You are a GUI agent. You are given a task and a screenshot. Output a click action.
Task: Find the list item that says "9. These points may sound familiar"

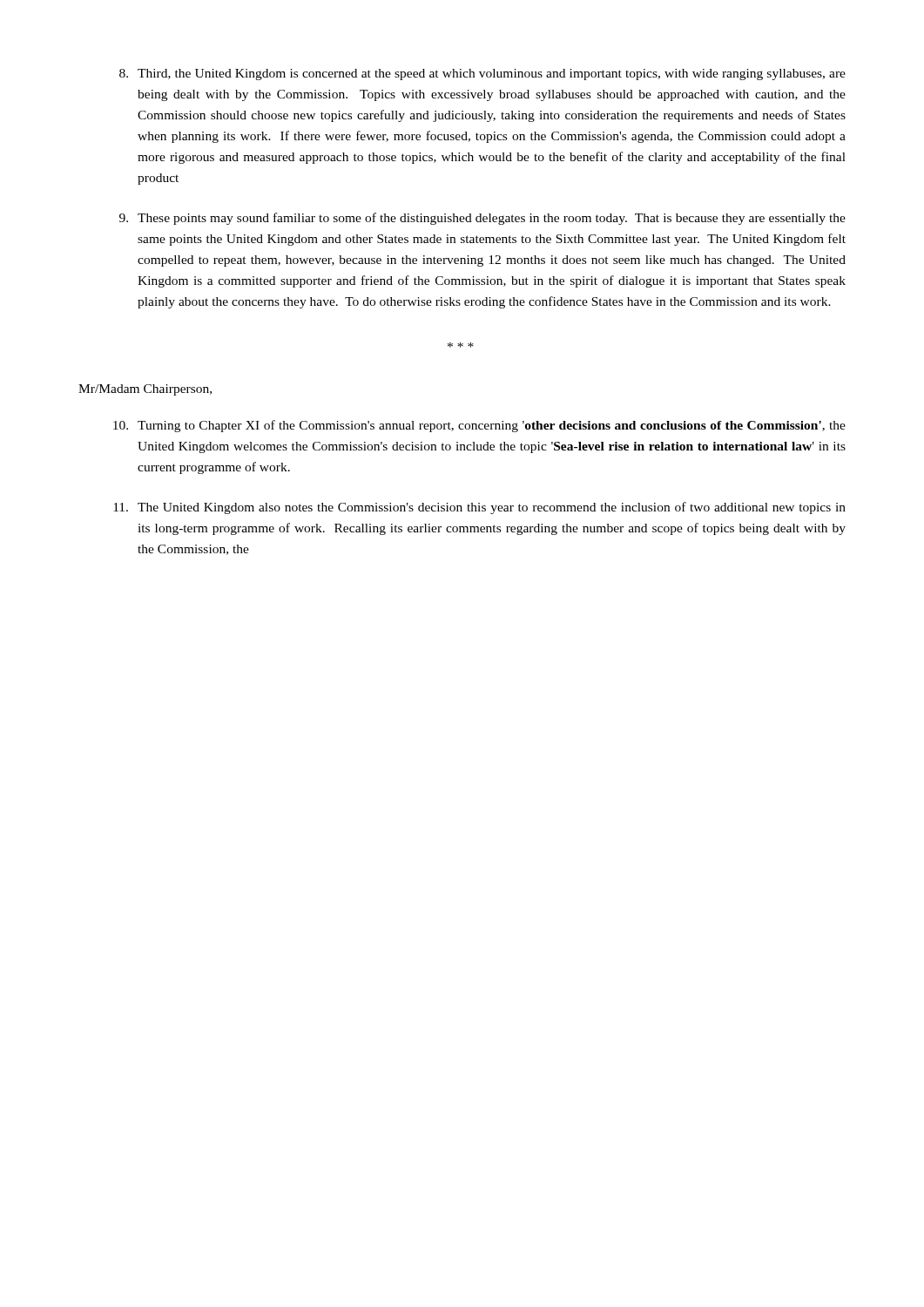pyautogui.click(x=462, y=260)
